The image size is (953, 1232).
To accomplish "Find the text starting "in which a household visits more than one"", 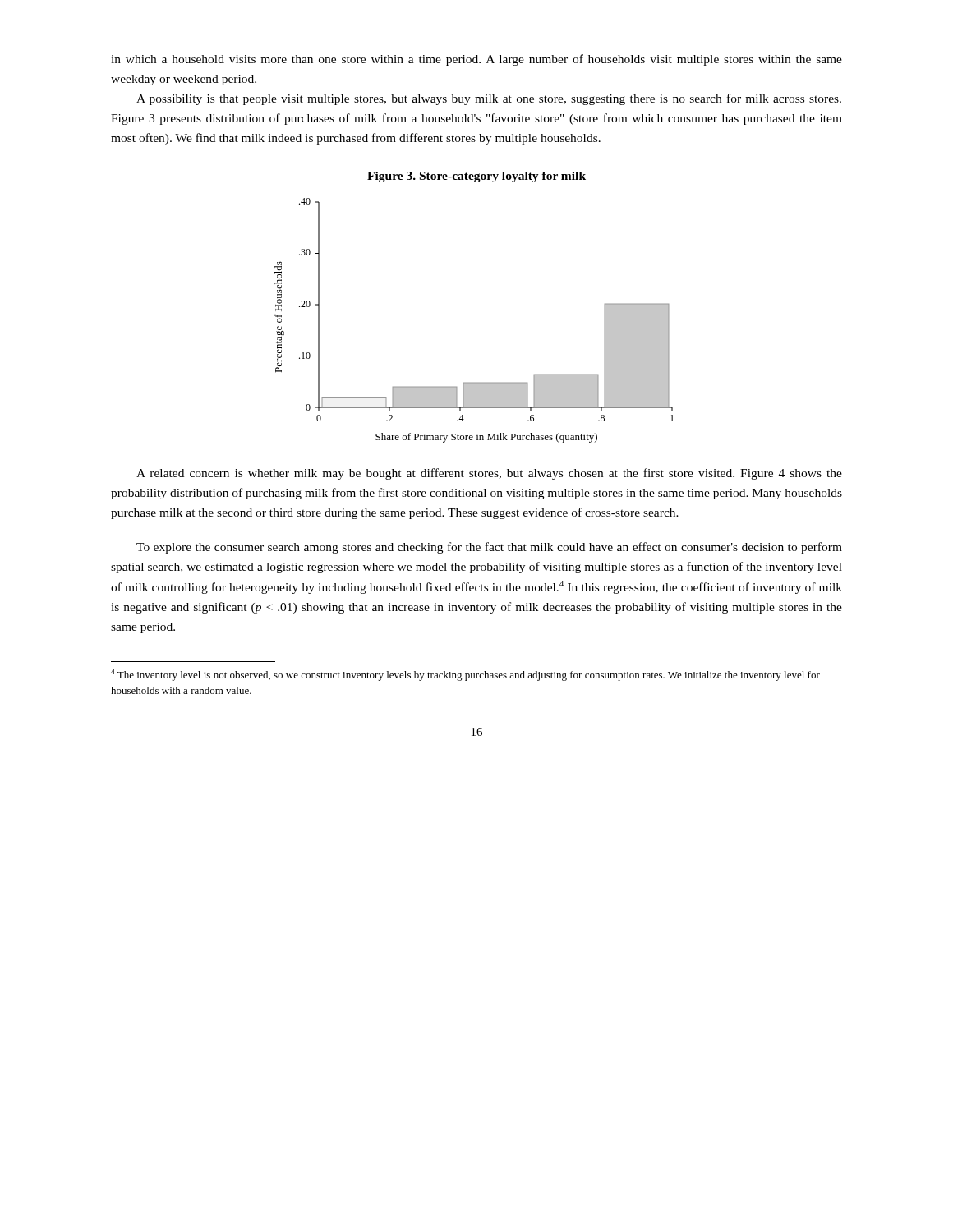I will [x=476, y=69].
